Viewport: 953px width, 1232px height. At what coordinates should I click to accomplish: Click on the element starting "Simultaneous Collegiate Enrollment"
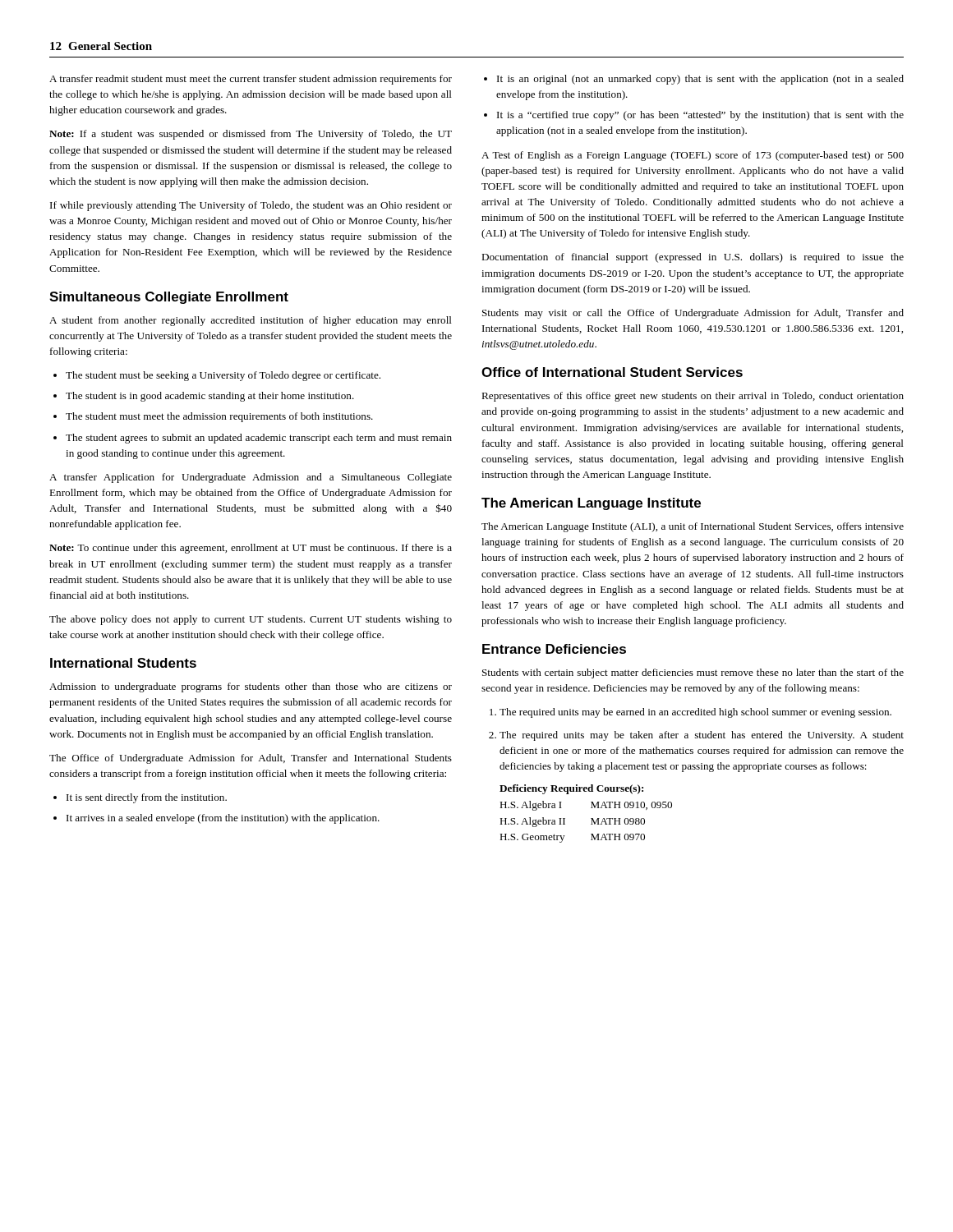pyautogui.click(x=169, y=297)
